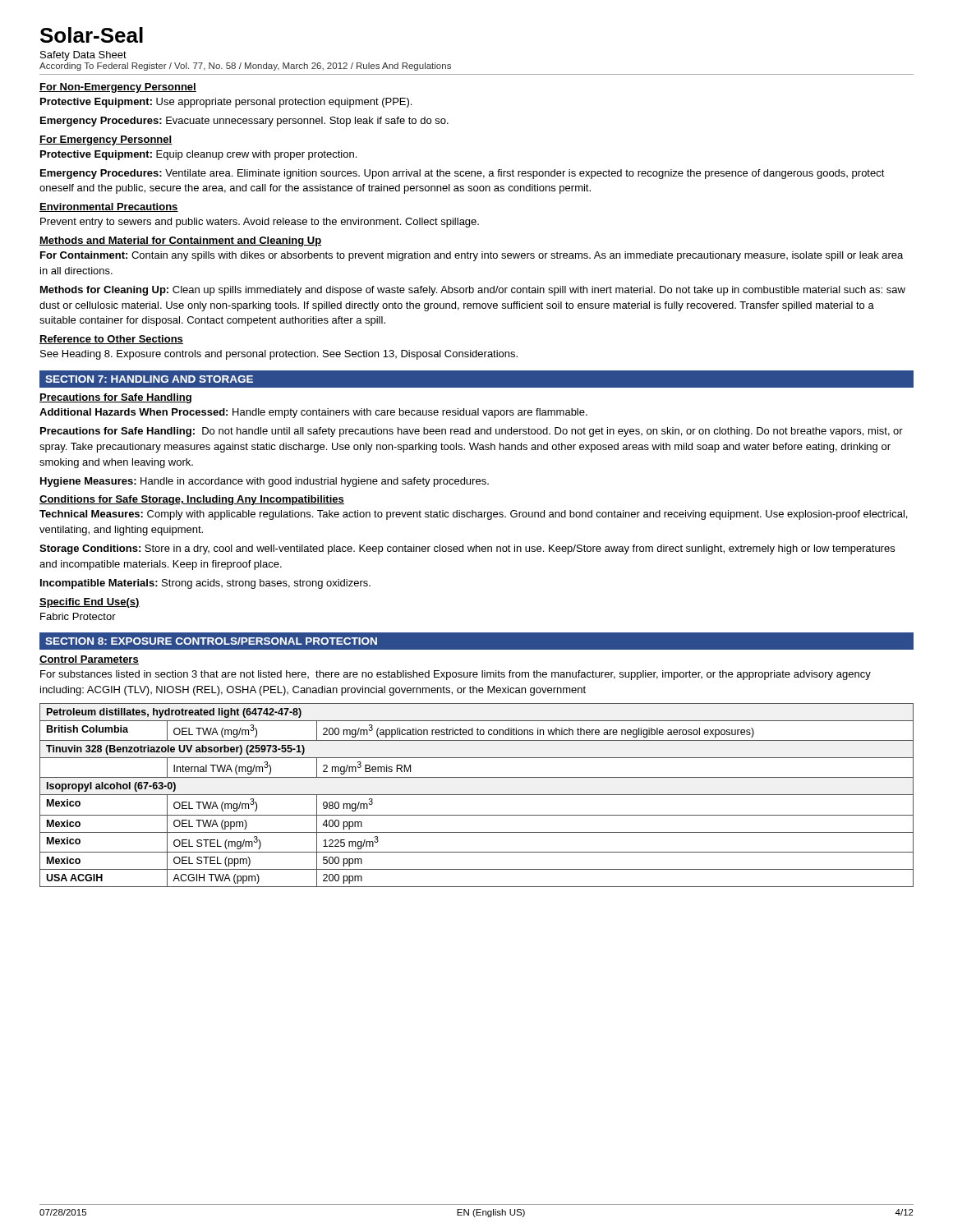Point to the text block starting "See Heading 8. Exposure controls and personal protection."
Image resolution: width=953 pixels, height=1232 pixels.
coord(279,354)
